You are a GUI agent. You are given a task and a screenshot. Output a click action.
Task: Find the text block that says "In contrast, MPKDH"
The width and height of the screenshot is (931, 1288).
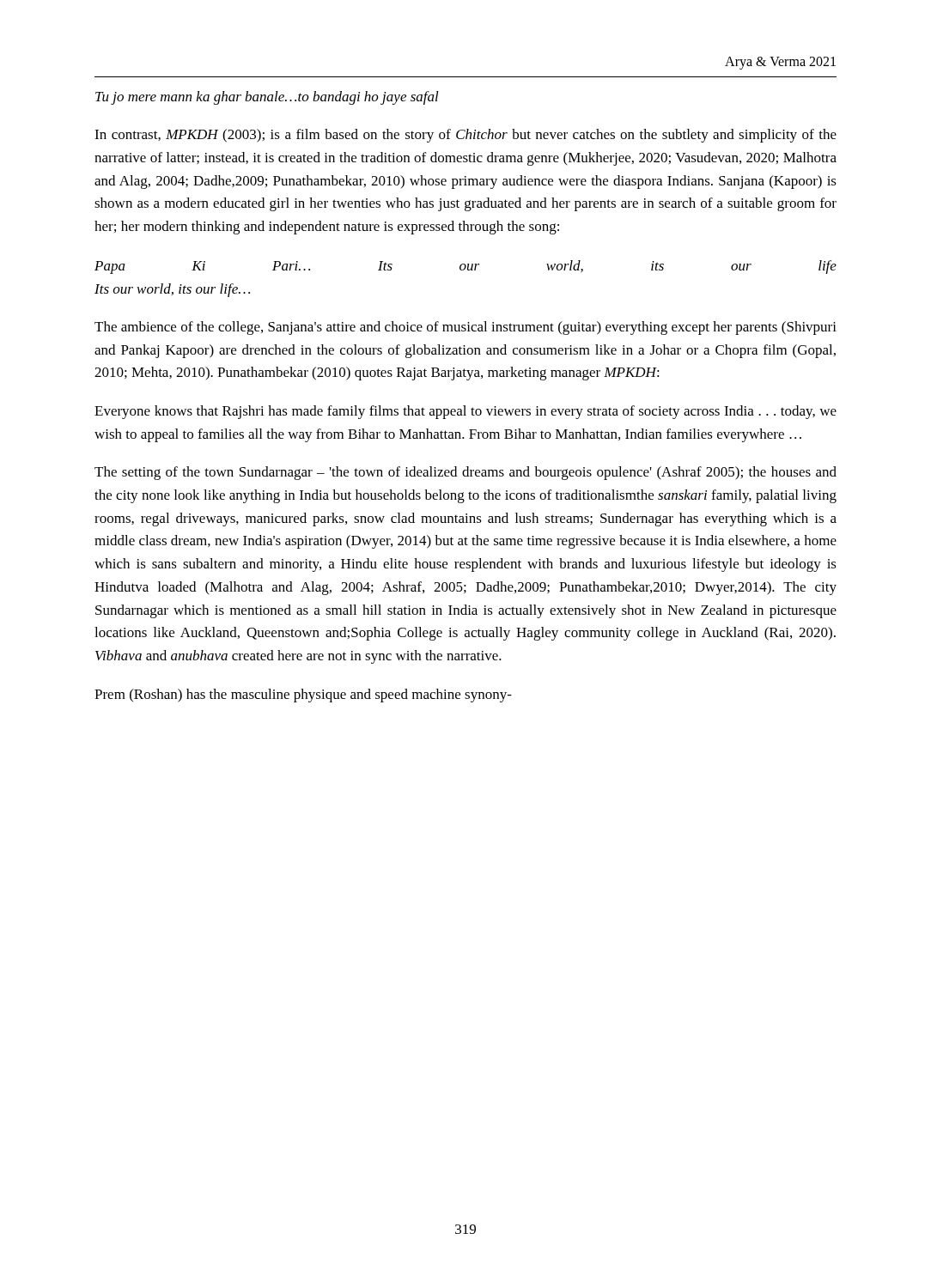pos(466,180)
